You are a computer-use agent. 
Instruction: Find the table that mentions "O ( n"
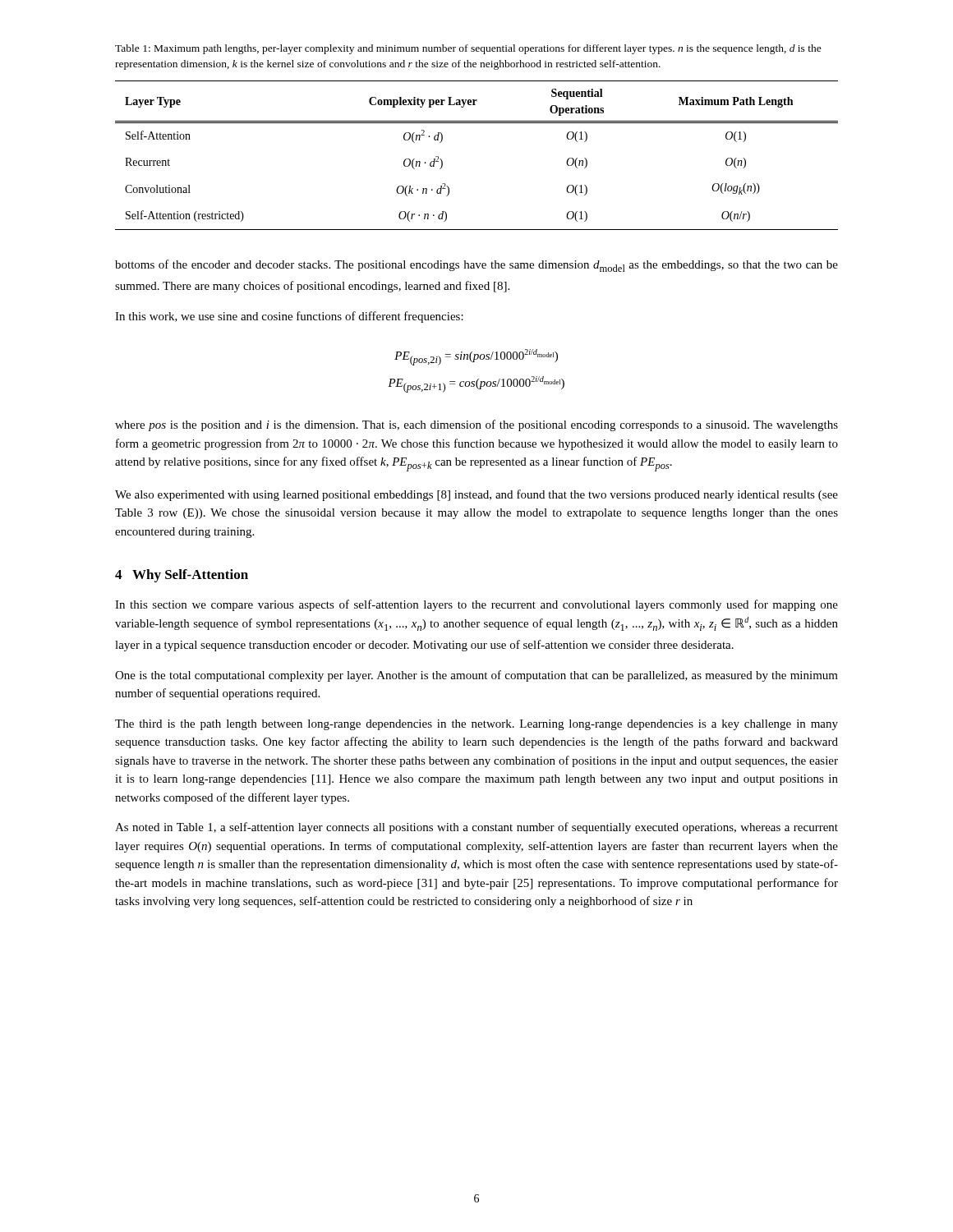click(x=476, y=156)
